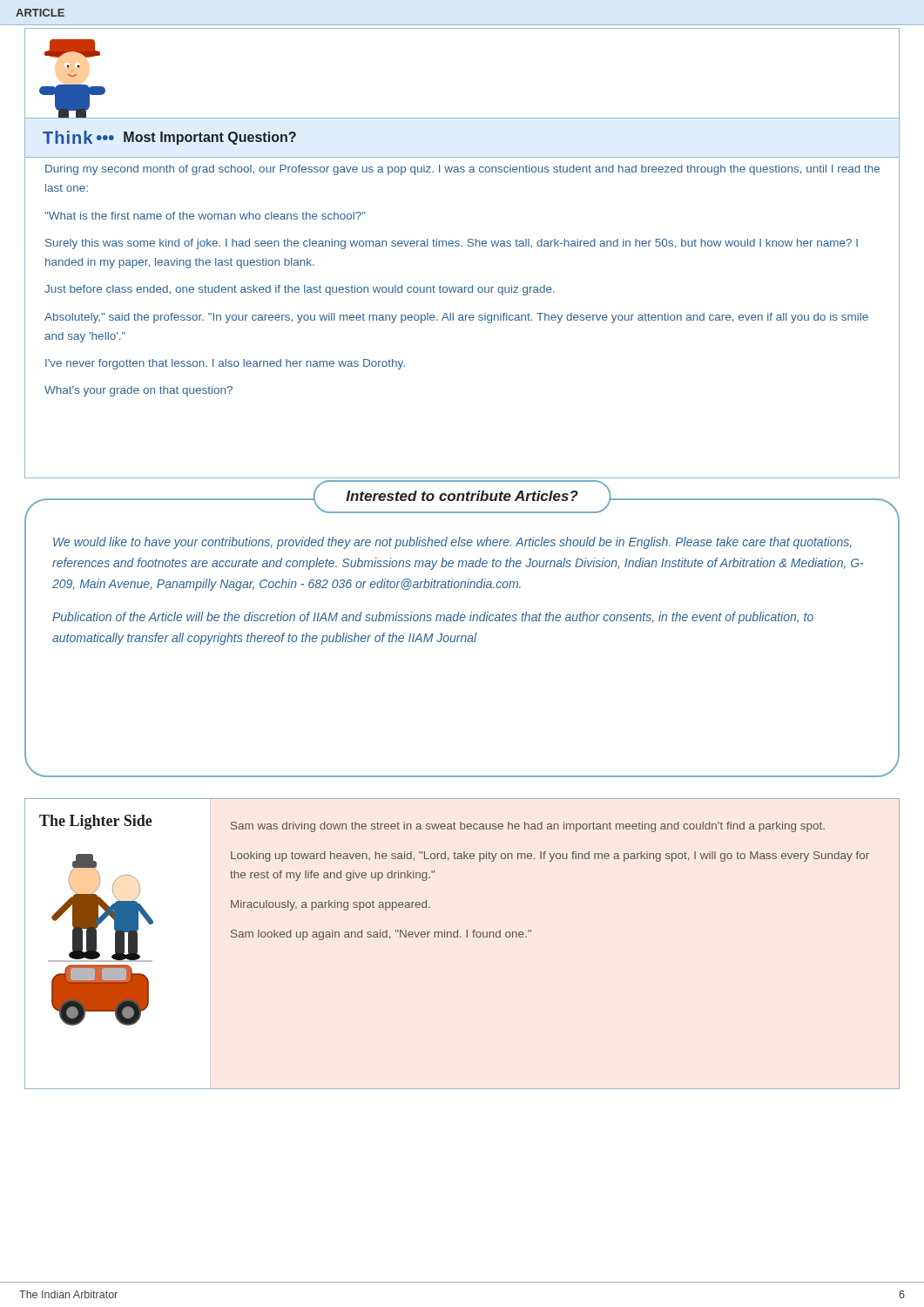Point to "The Lighter Side"
The image size is (924, 1307).
coord(96,821)
